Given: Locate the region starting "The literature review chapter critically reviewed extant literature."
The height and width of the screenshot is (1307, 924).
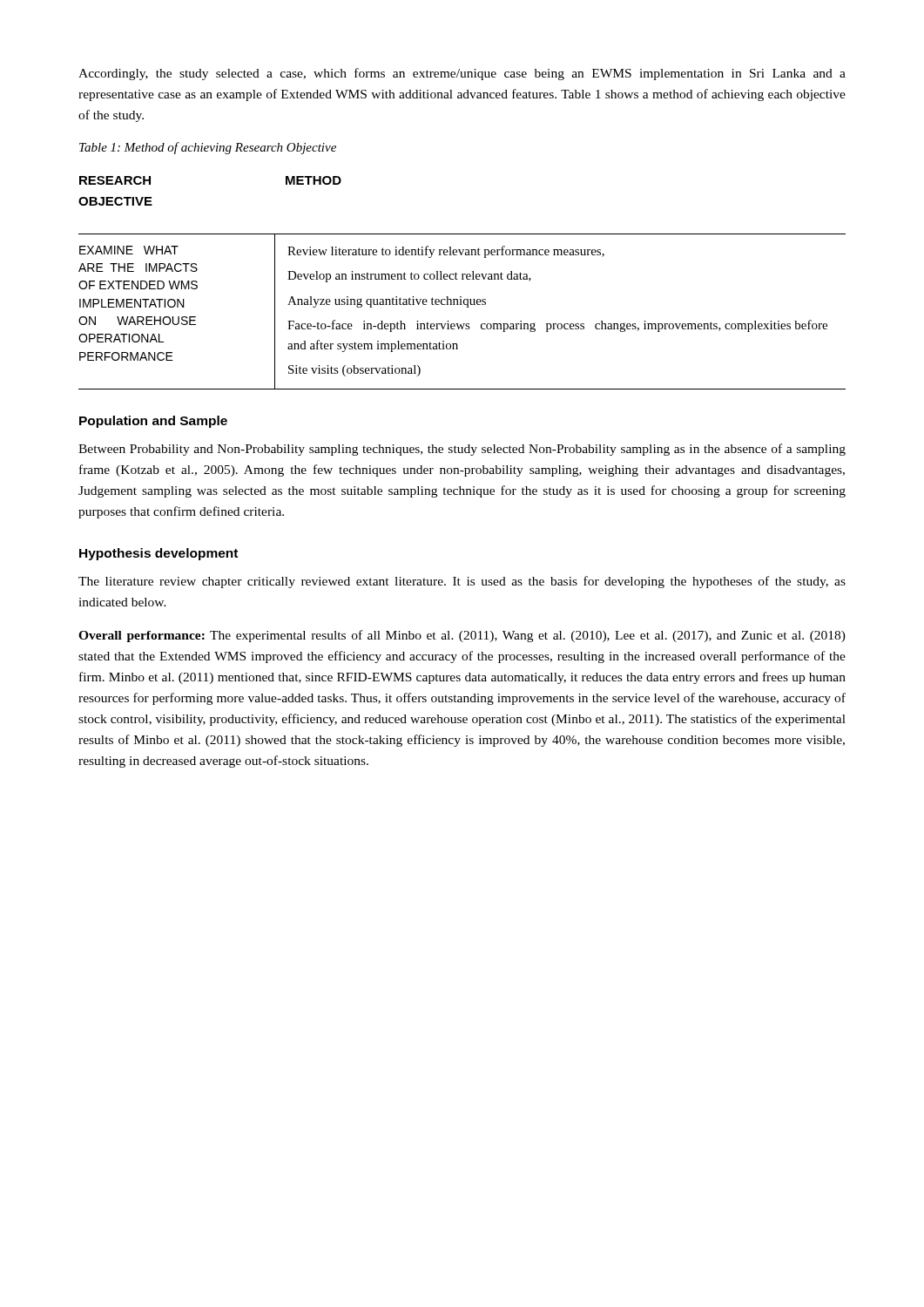Looking at the screenshot, I should 462,591.
